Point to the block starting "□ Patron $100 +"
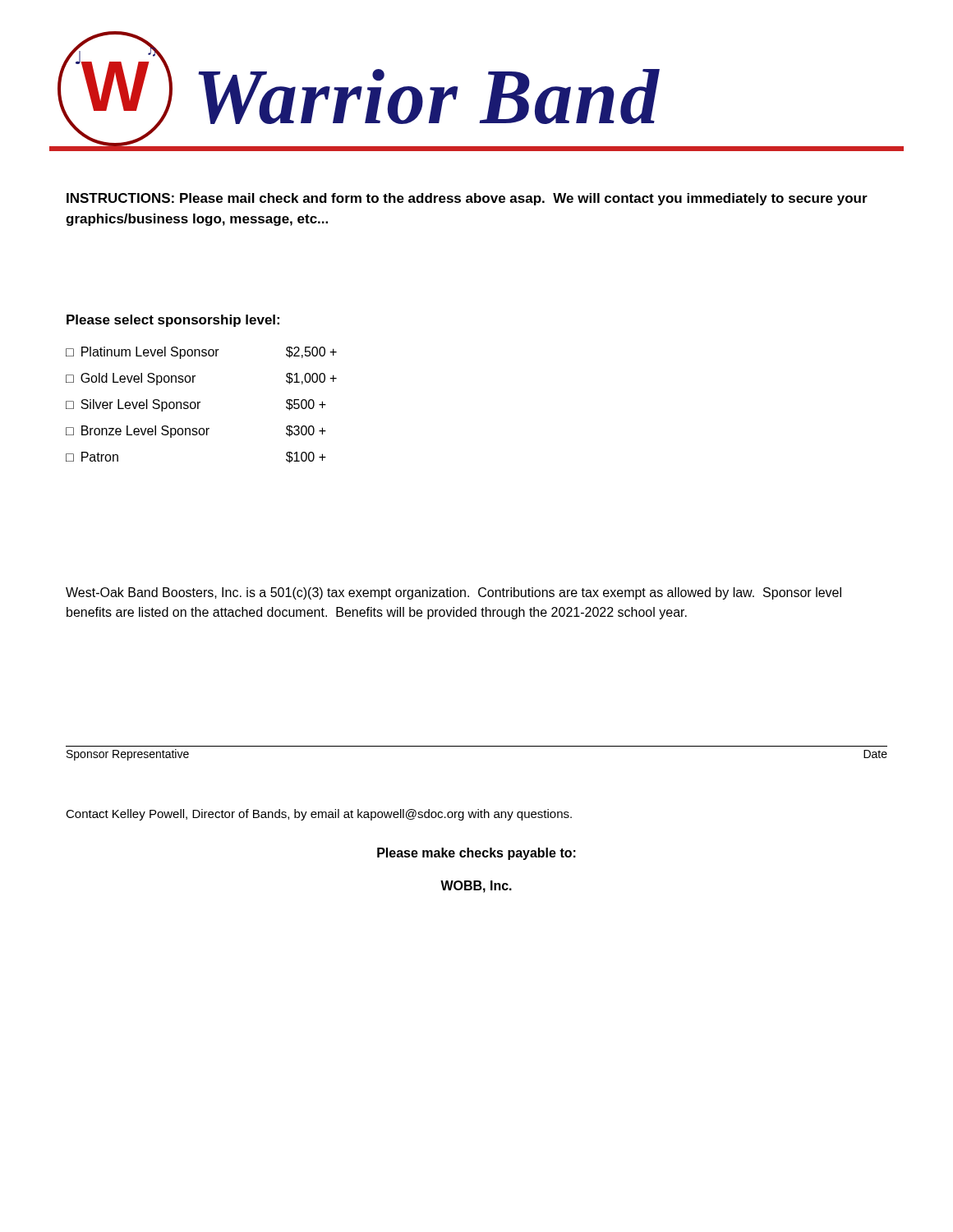 [95, 457]
